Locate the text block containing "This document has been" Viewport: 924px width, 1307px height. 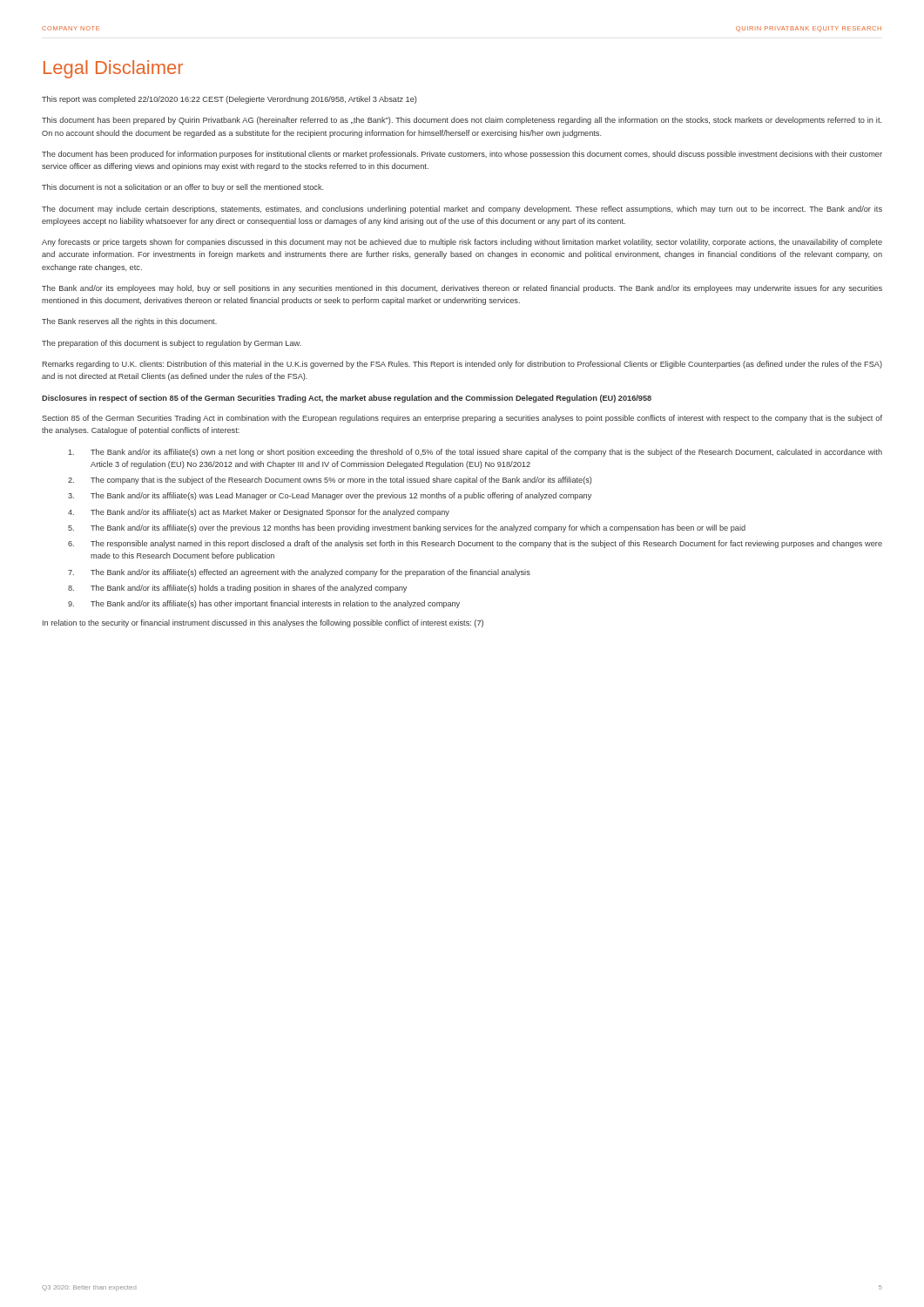pos(462,127)
